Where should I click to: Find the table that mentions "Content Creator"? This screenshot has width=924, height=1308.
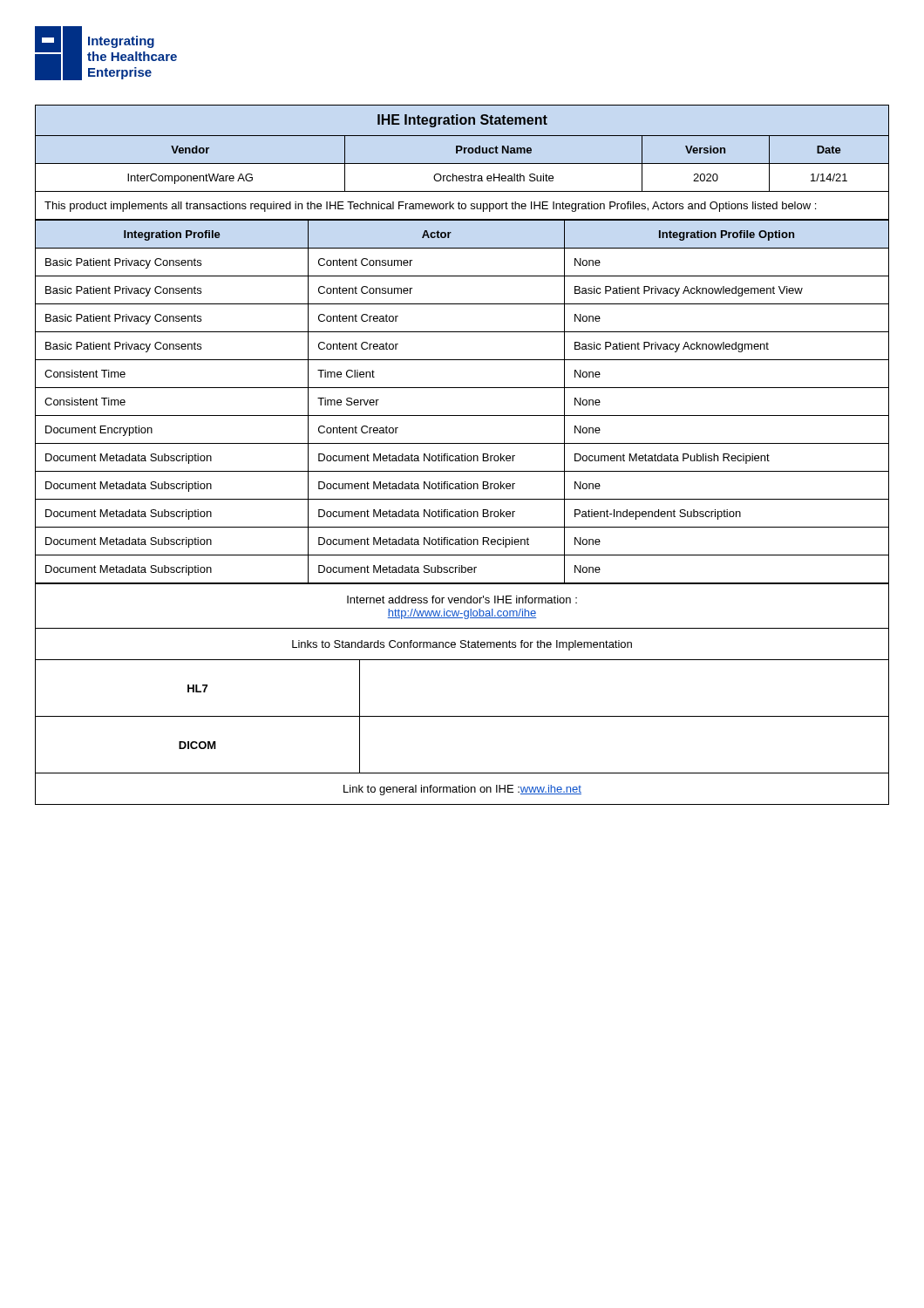(462, 402)
